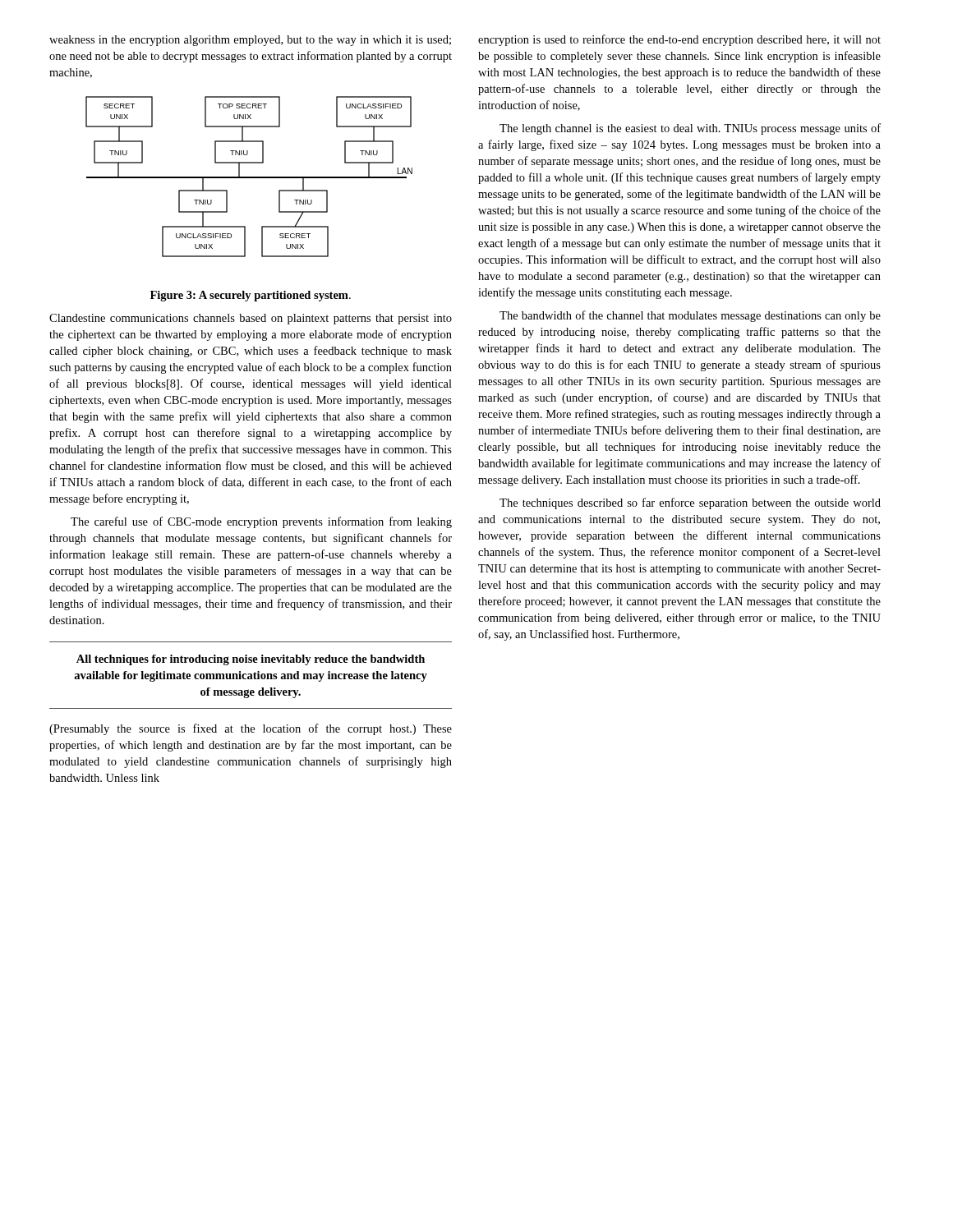Image resolution: width=953 pixels, height=1232 pixels.
Task: Point to the block starting "All techniques for introducing"
Action: click(x=251, y=675)
